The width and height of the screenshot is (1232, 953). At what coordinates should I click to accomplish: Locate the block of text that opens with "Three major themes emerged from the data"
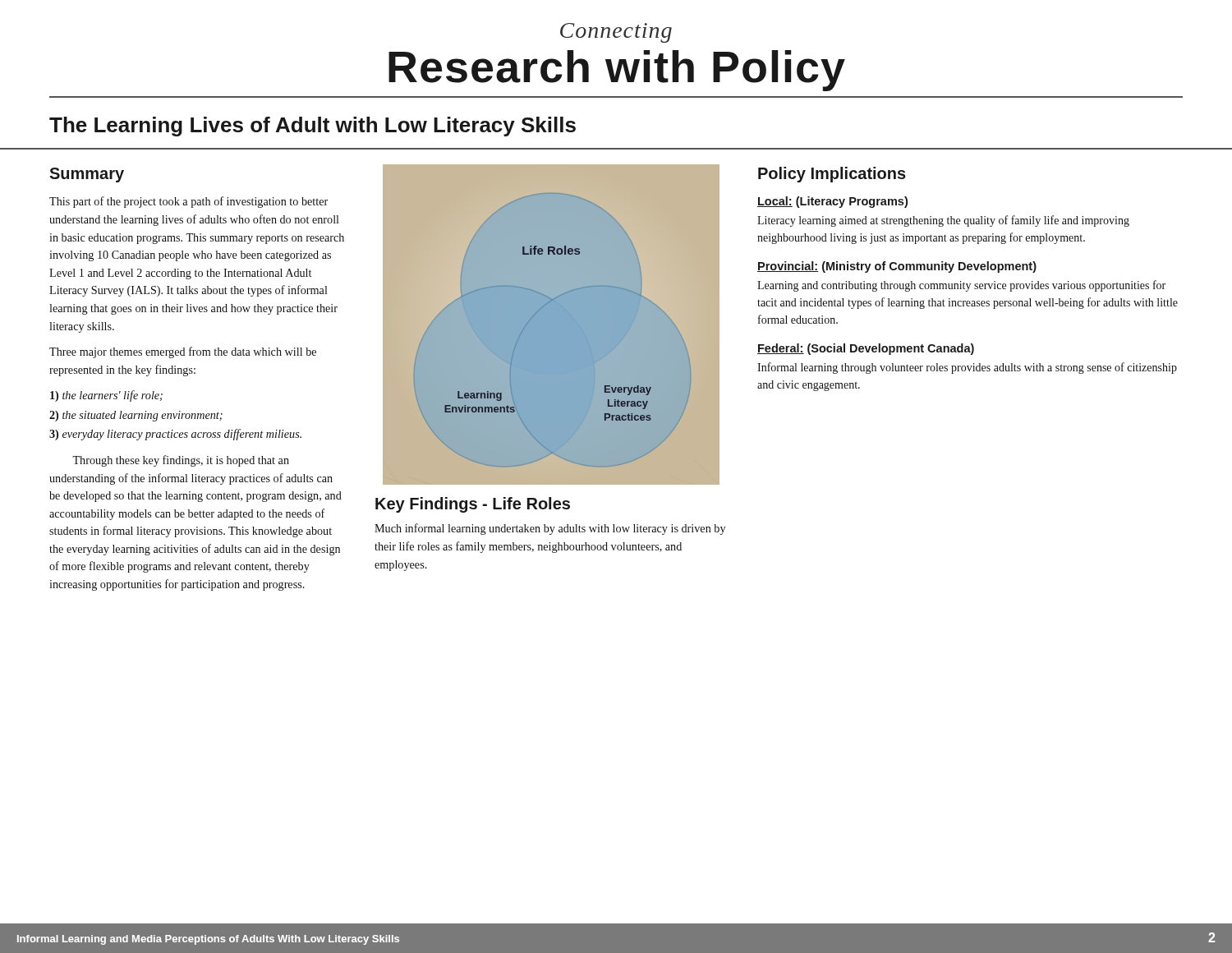click(183, 361)
